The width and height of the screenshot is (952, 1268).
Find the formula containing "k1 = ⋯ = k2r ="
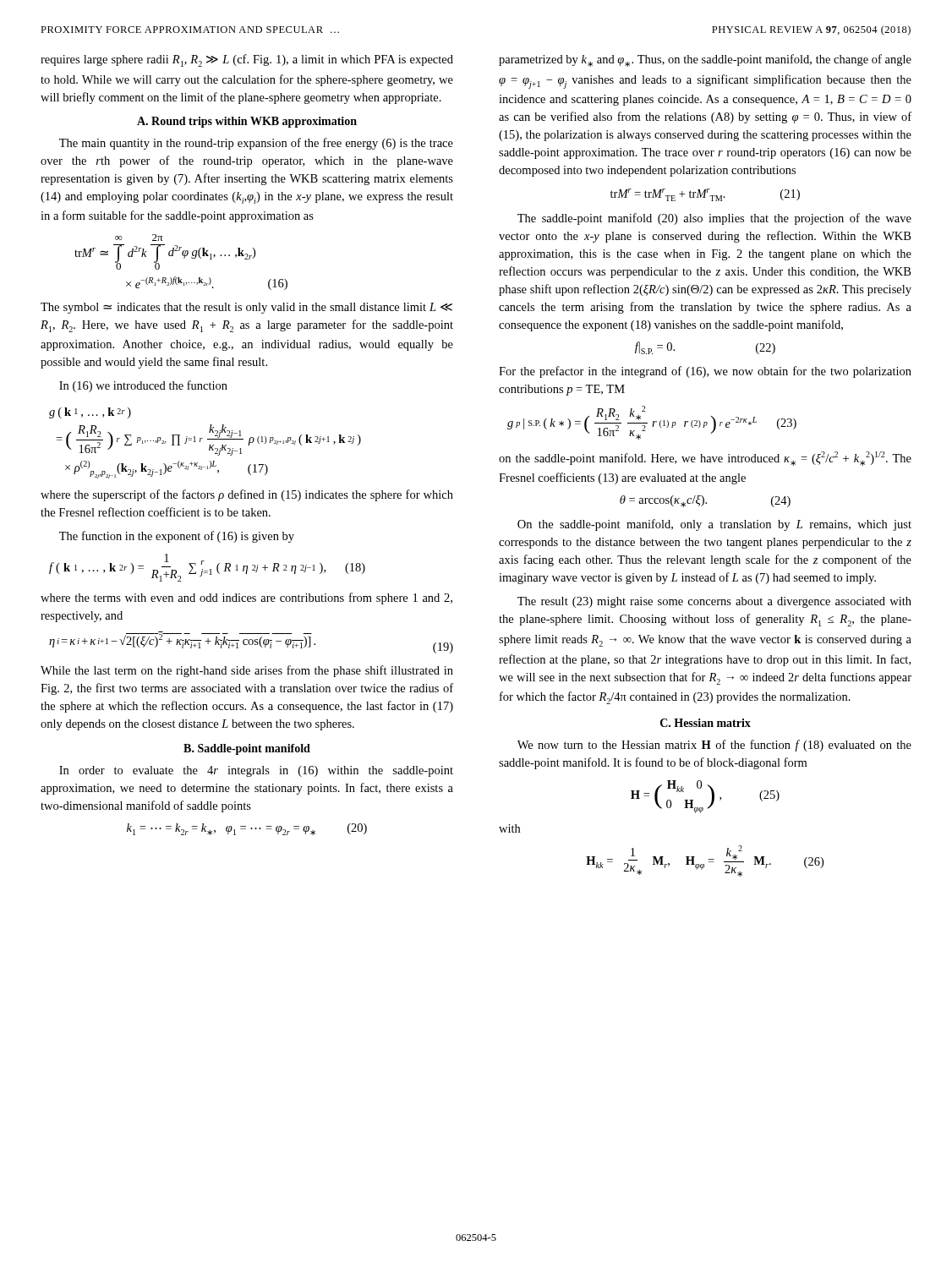coord(247,828)
